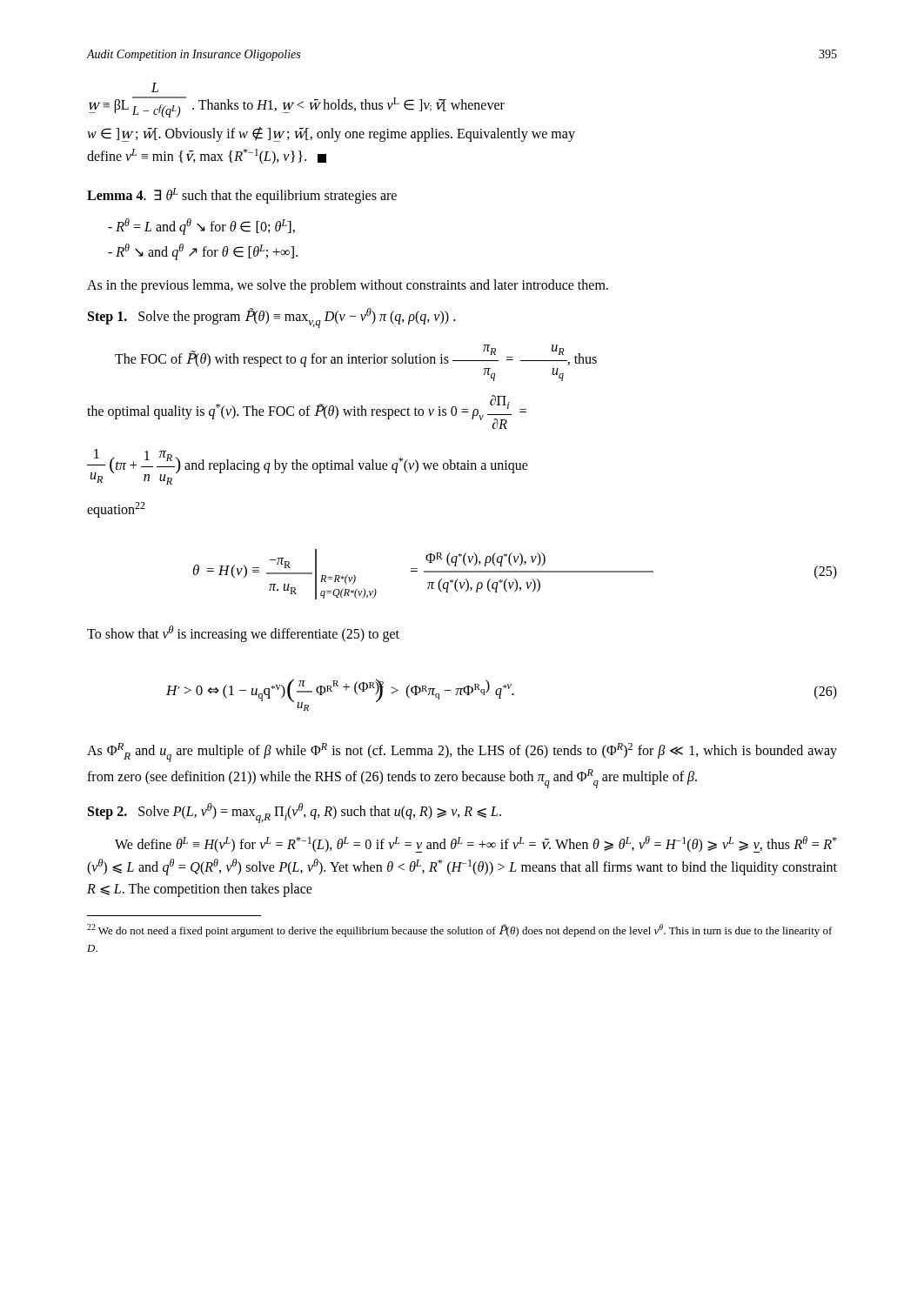Select the list item with the text "Rθ ↘ and qθ ↗"
924x1305 pixels.
tap(203, 251)
